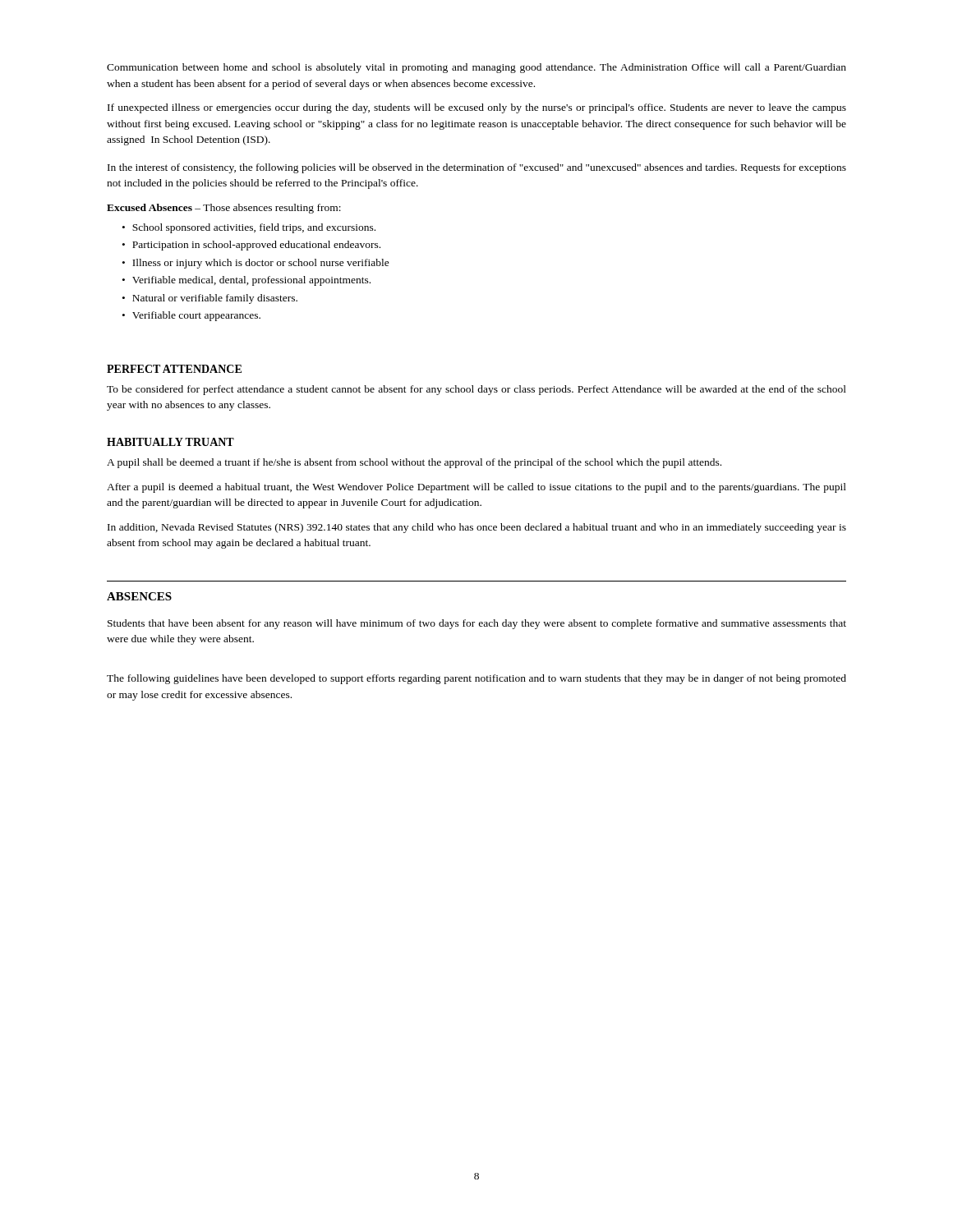Click the passage that begins "The following guidelines have been developed"
The height and width of the screenshot is (1232, 953).
(x=476, y=686)
